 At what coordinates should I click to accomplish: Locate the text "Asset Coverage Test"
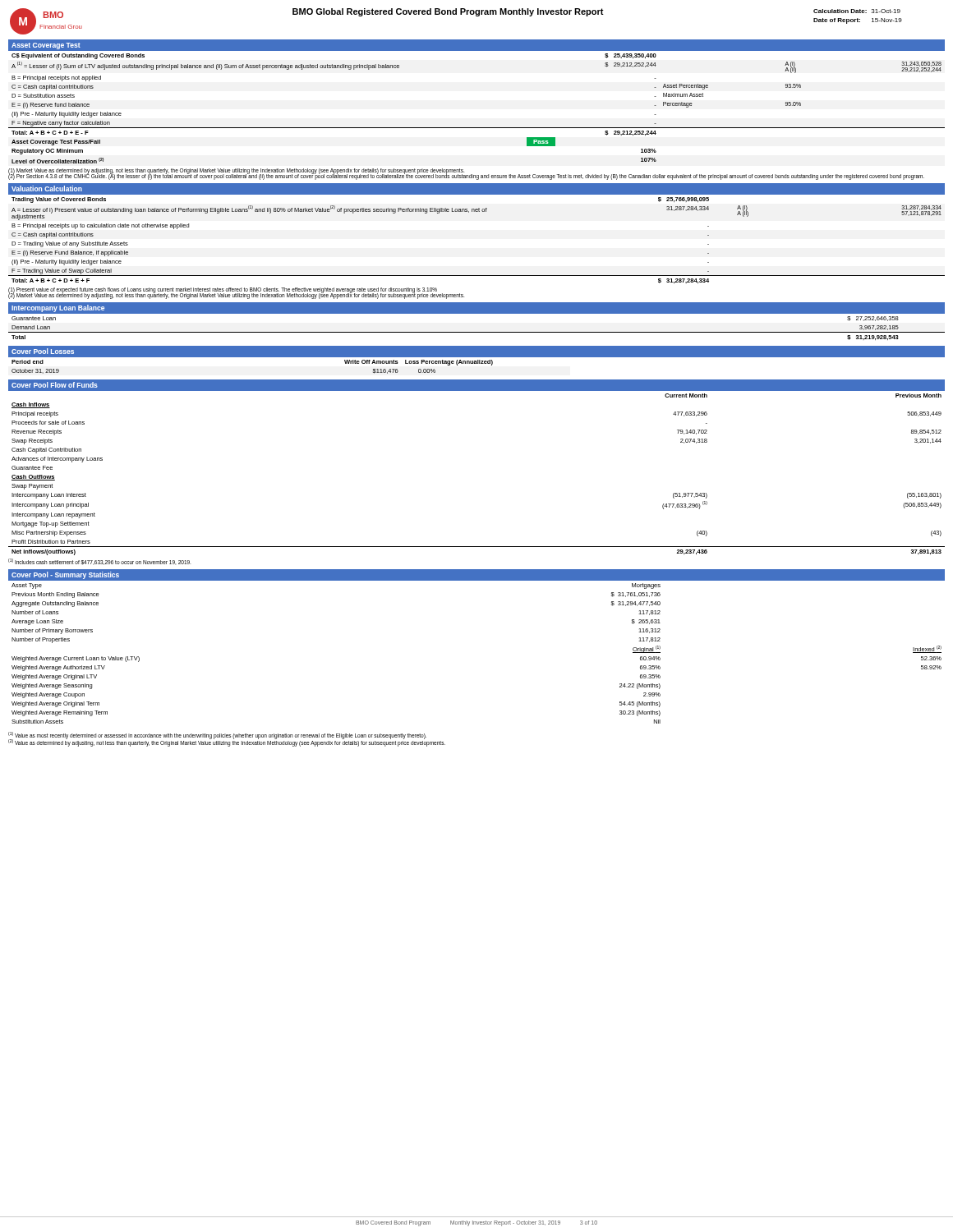(x=46, y=45)
